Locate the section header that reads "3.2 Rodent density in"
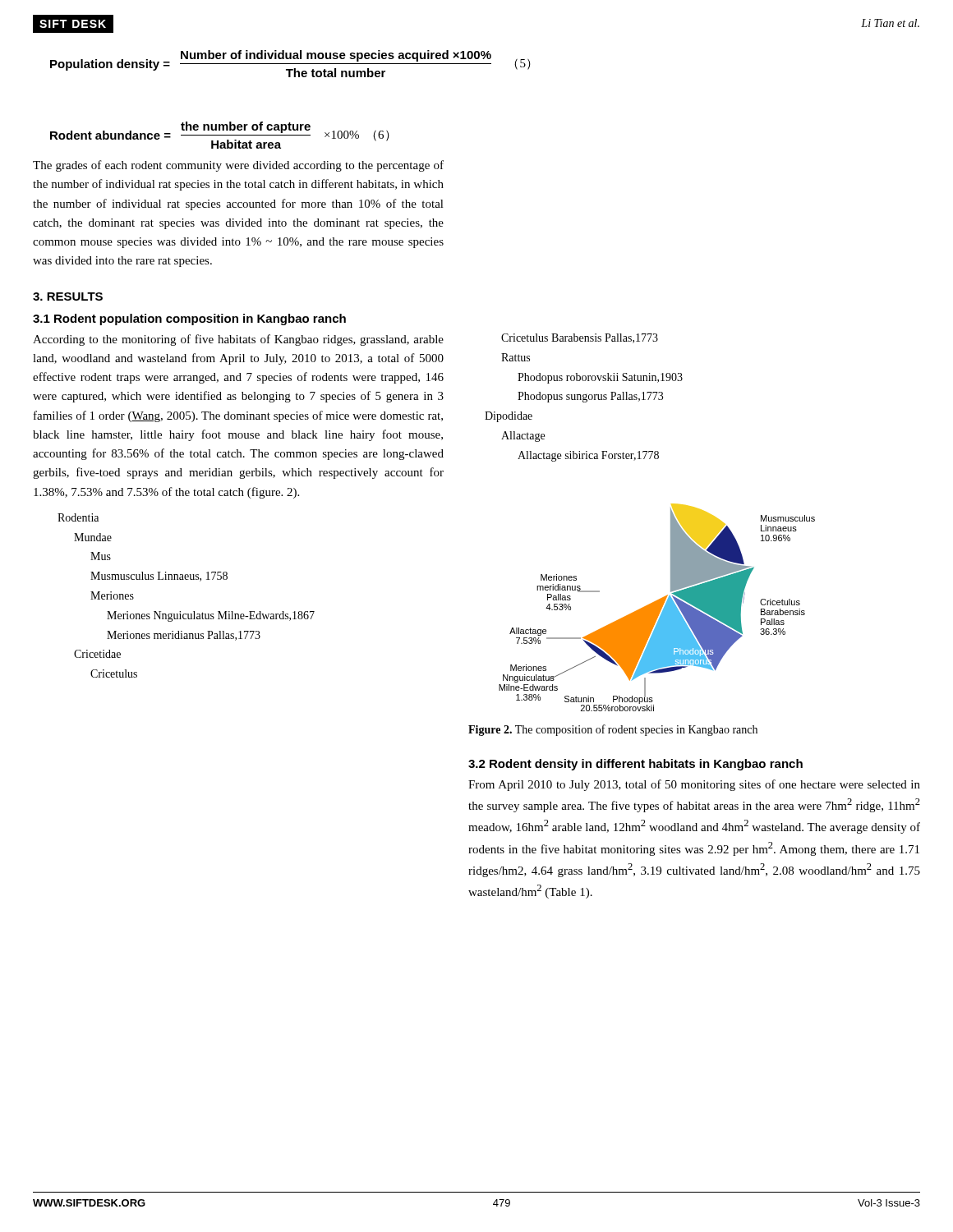The height and width of the screenshot is (1232, 953). pyautogui.click(x=636, y=763)
